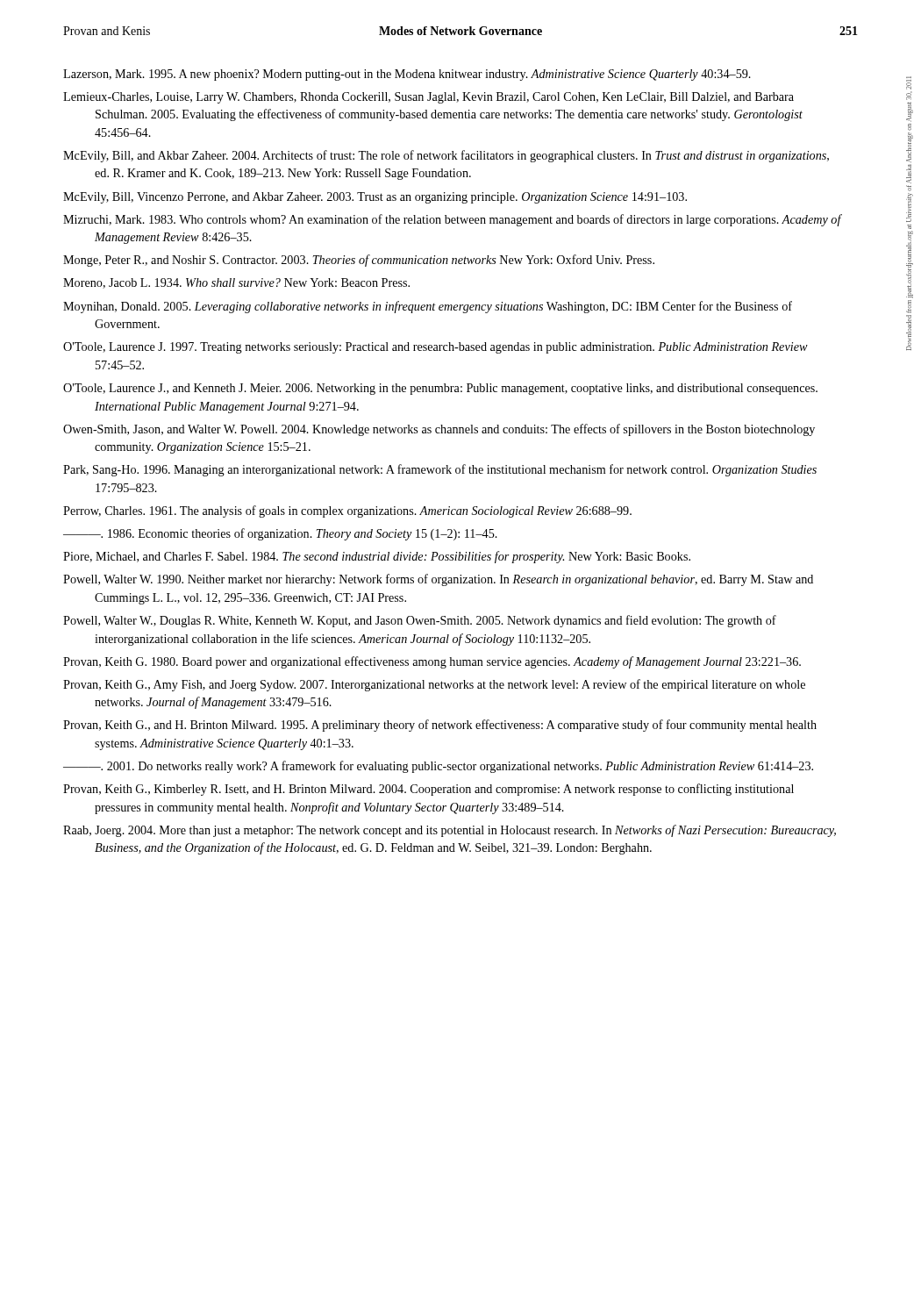Locate the list item with the text "Owen-Smith, Jason, and Walter W. Powell."
921x1316 pixels.
click(439, 438)
